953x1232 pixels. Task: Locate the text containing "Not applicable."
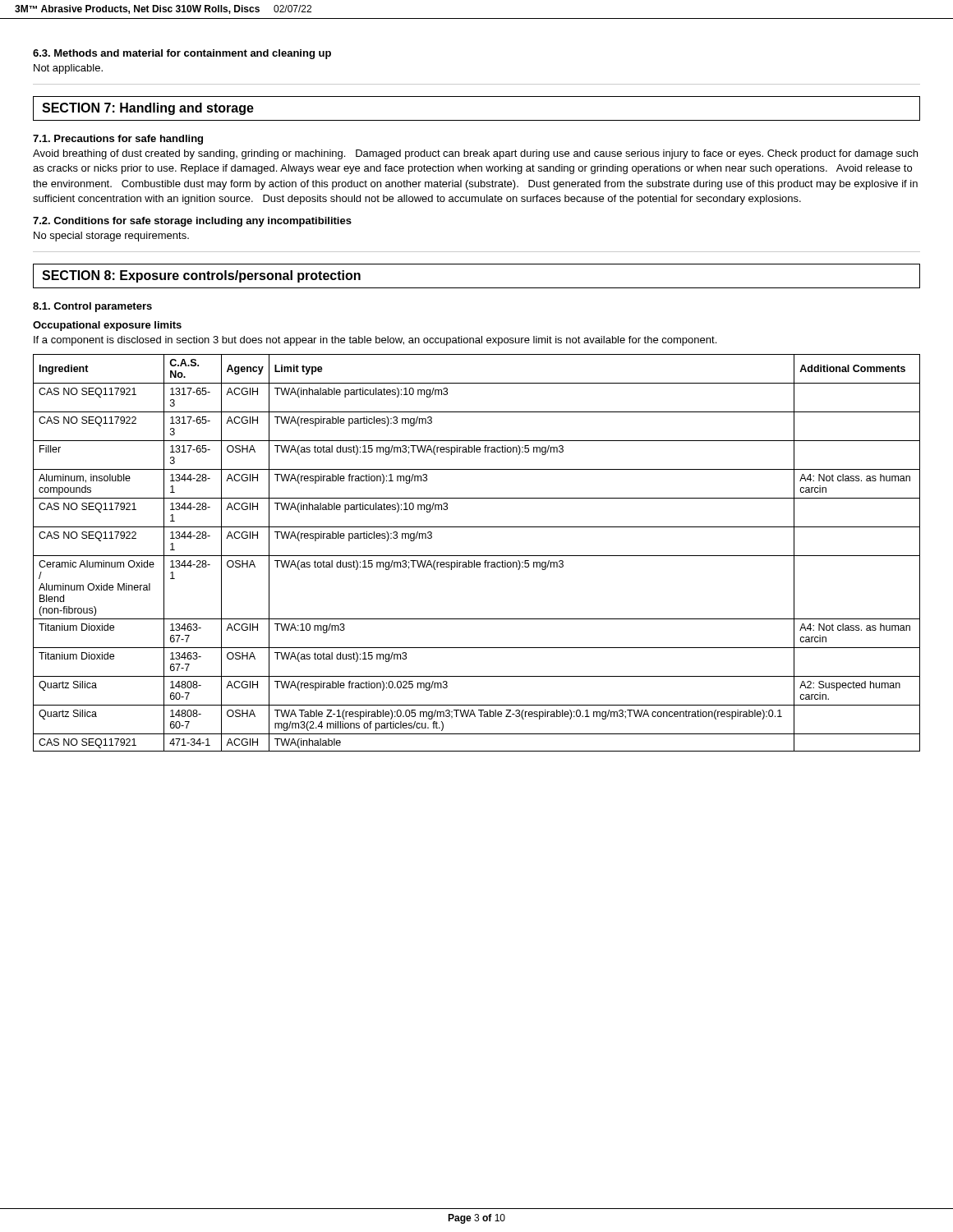coord(68,68)
